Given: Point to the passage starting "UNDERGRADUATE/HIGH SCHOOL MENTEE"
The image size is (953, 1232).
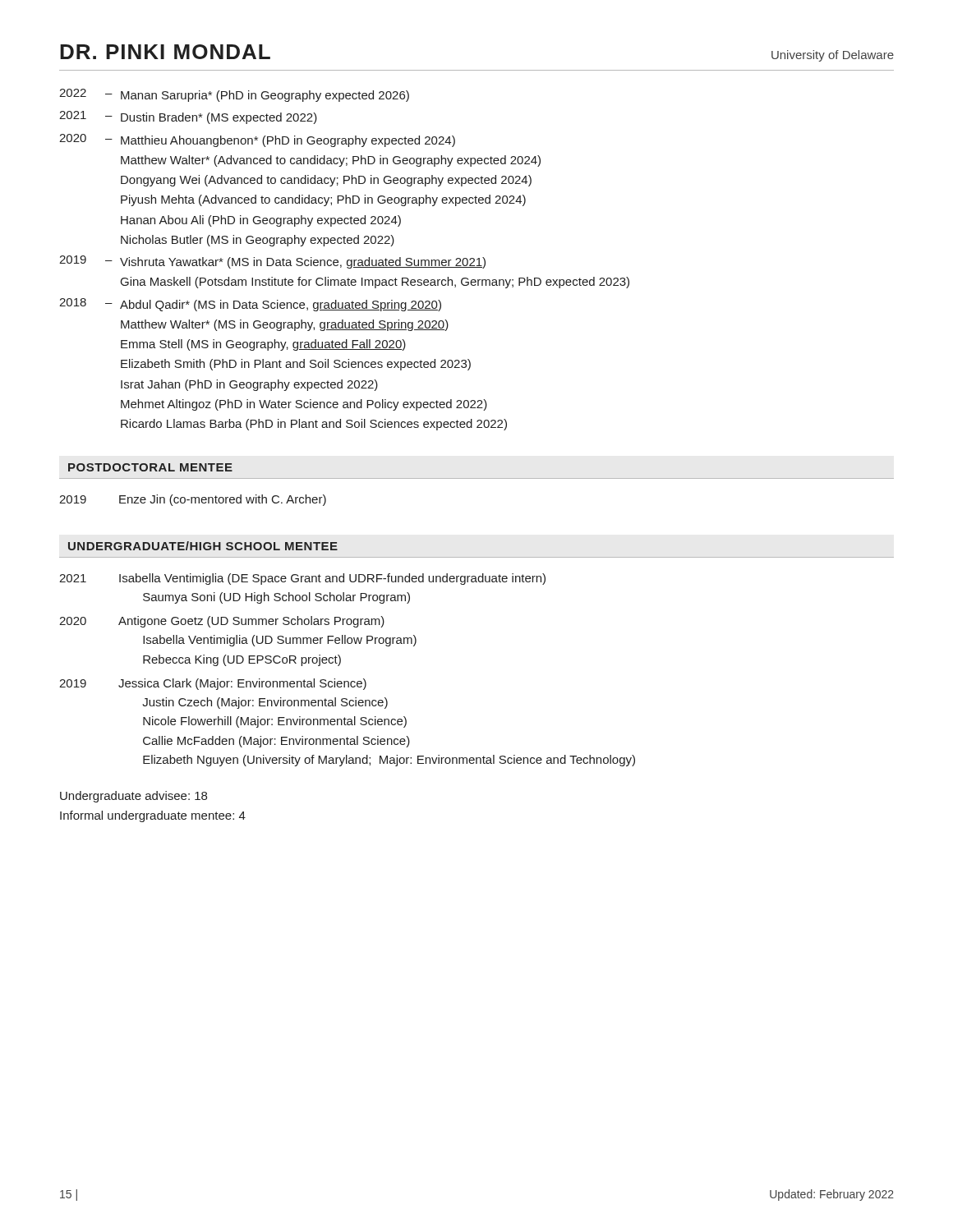Looking at the screenshot, I should (x=203, y=546).
